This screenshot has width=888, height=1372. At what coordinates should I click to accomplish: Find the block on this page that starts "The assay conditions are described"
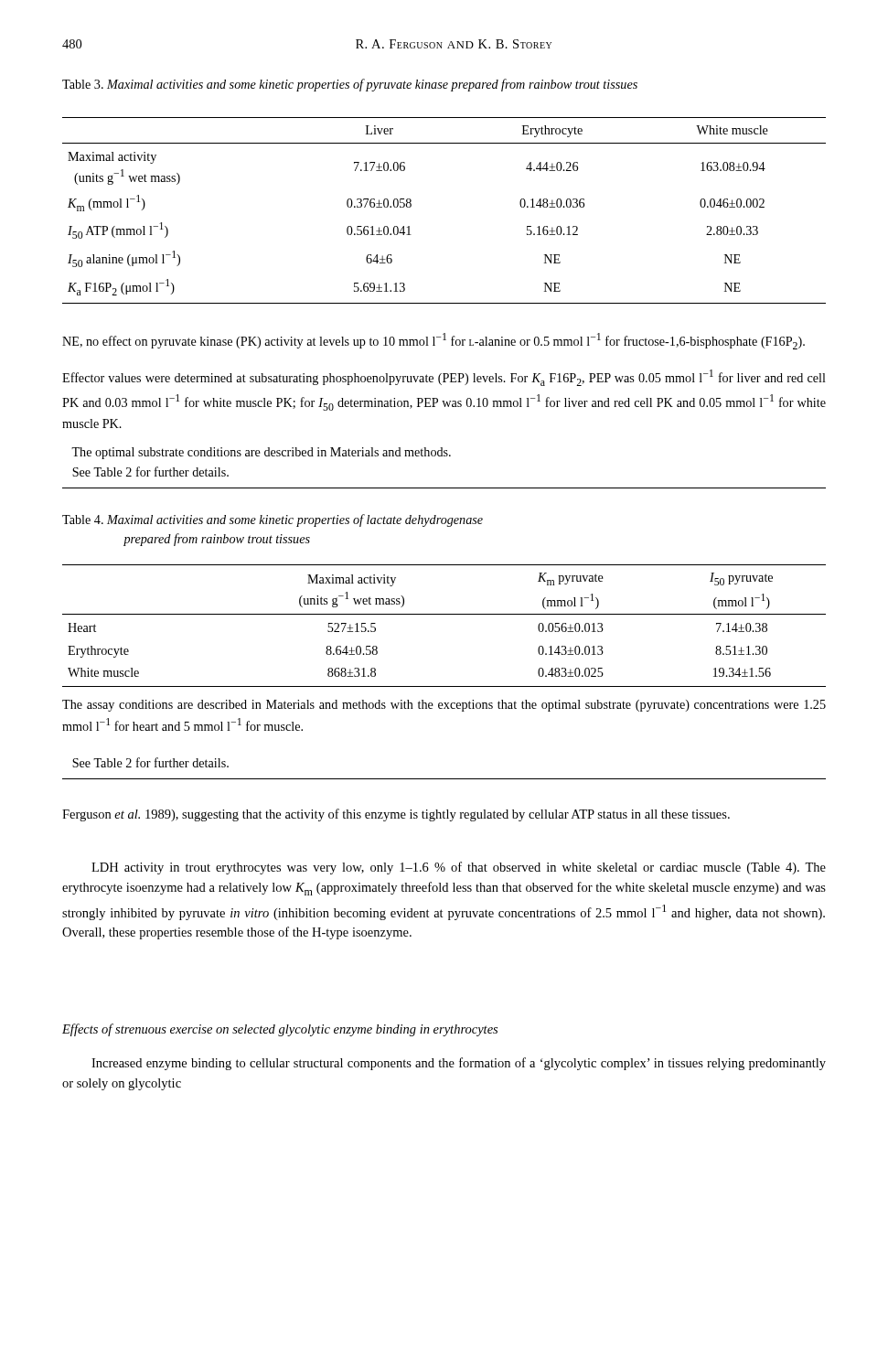pyautogui.click(x=444, y=715)
